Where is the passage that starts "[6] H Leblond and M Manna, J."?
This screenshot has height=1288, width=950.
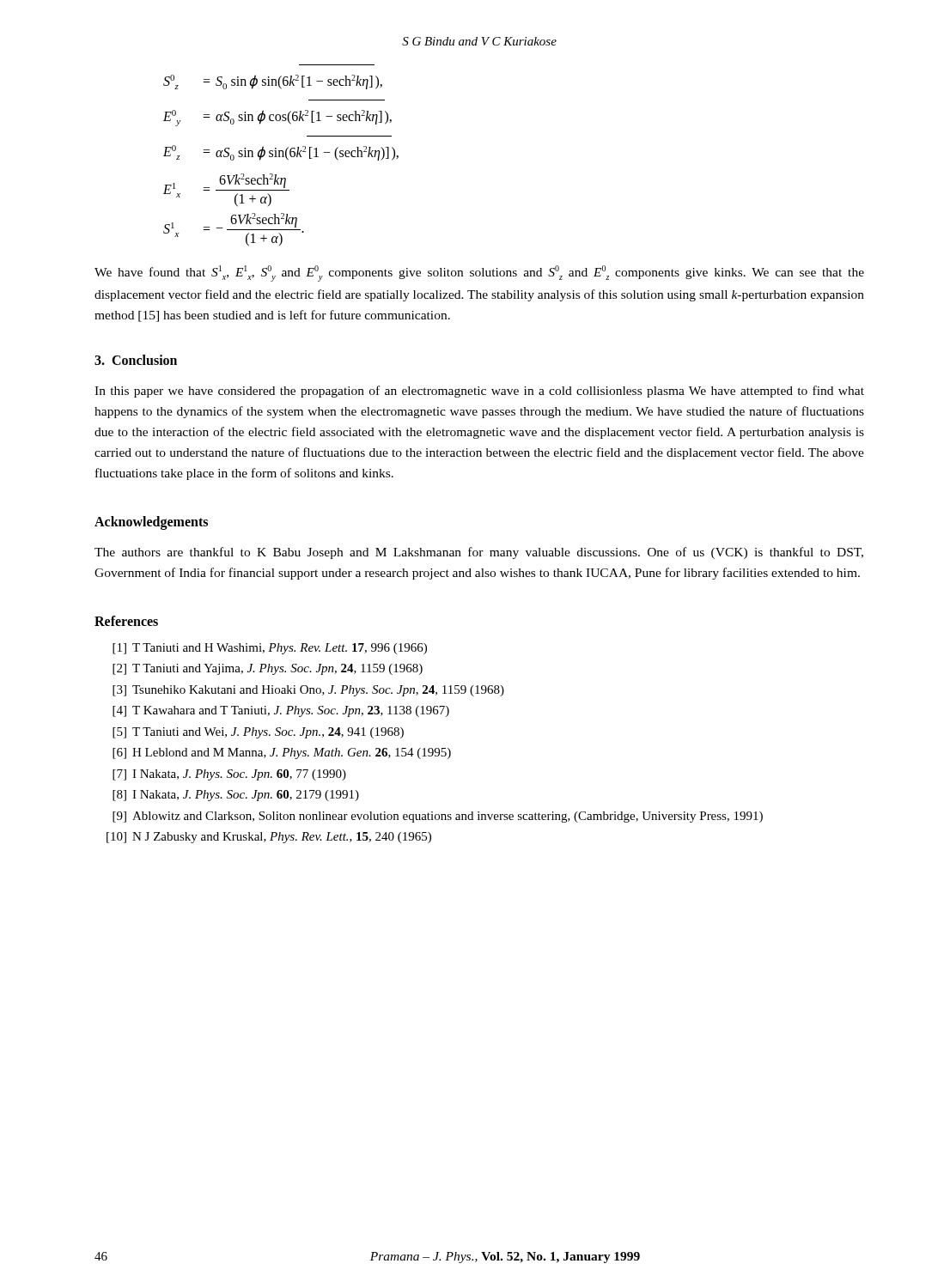(282, 753)
